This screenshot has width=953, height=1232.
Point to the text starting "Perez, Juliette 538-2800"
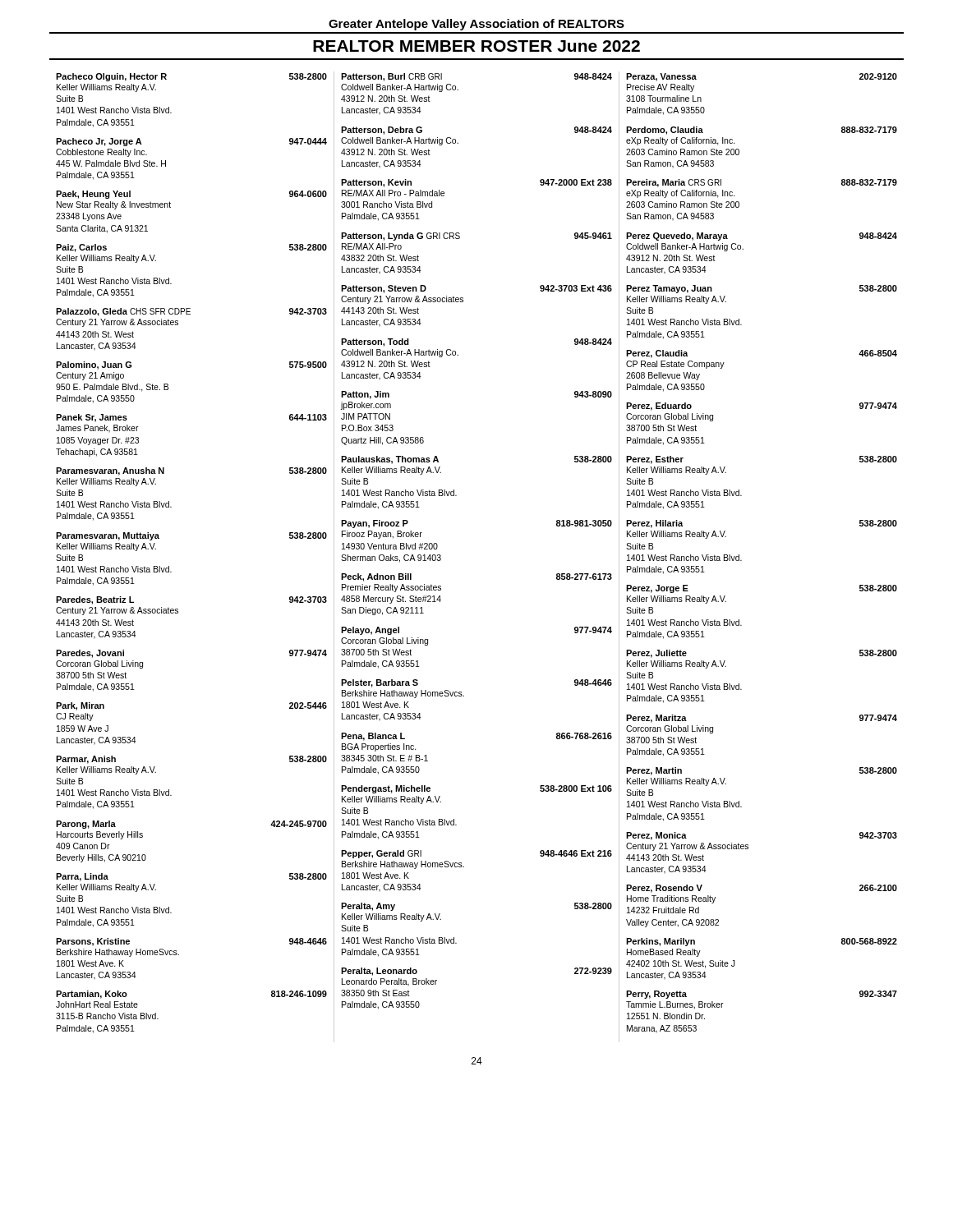coord(658,653)
